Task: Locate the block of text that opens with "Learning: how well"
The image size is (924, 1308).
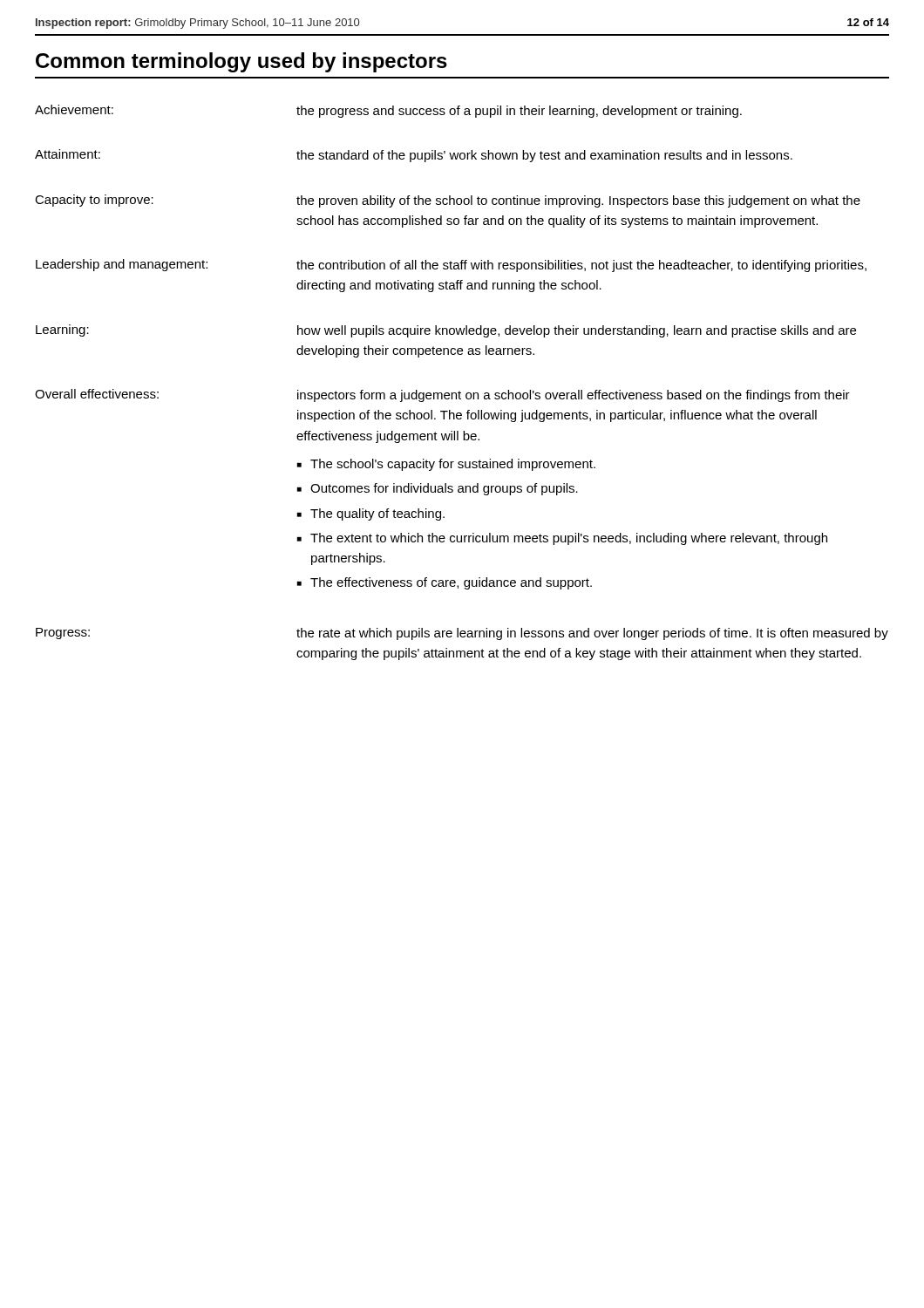Action: click(x=462, y=340)
